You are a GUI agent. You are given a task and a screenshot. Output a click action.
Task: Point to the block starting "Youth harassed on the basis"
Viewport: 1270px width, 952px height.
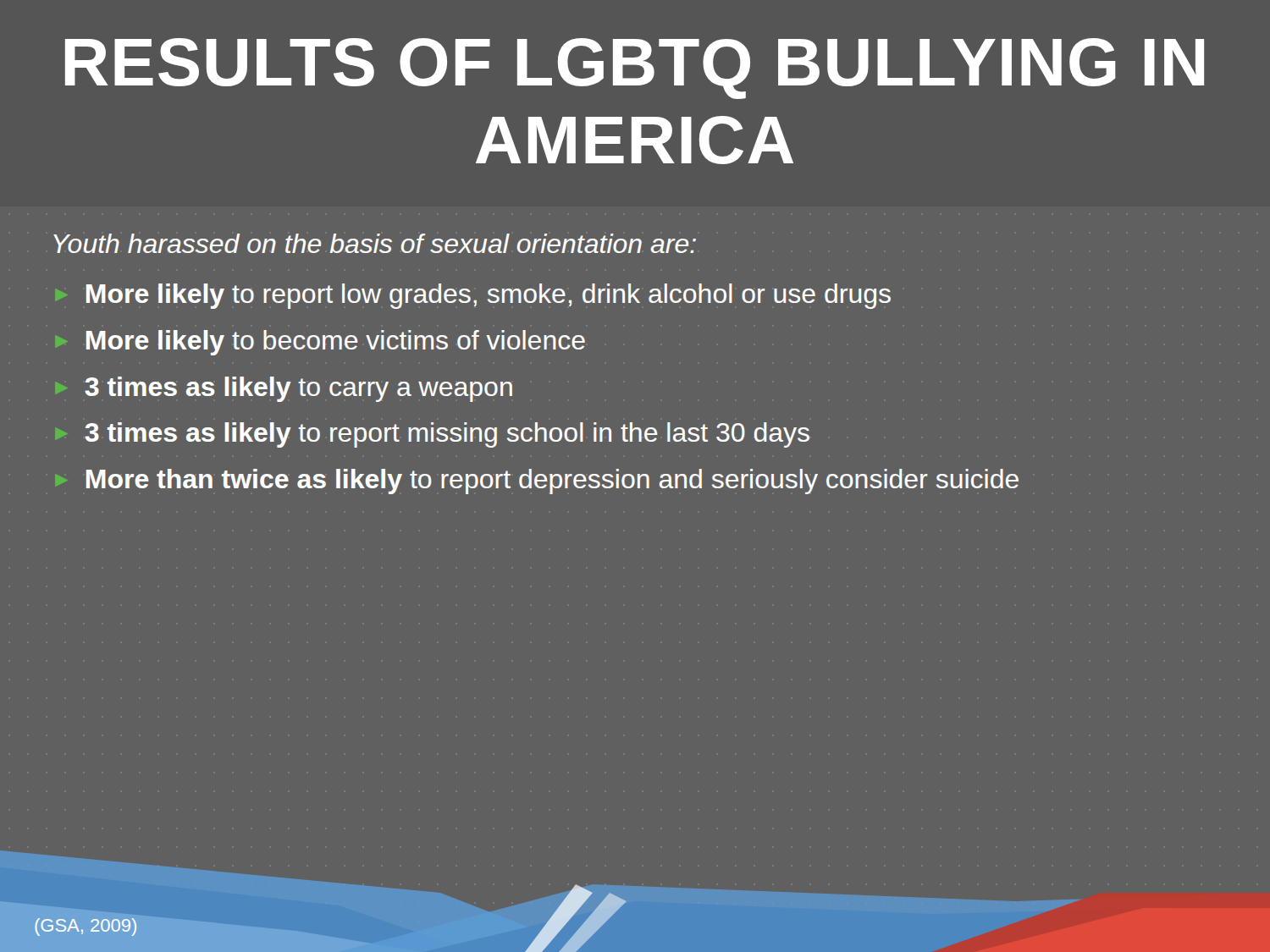(x=374, y=244)
